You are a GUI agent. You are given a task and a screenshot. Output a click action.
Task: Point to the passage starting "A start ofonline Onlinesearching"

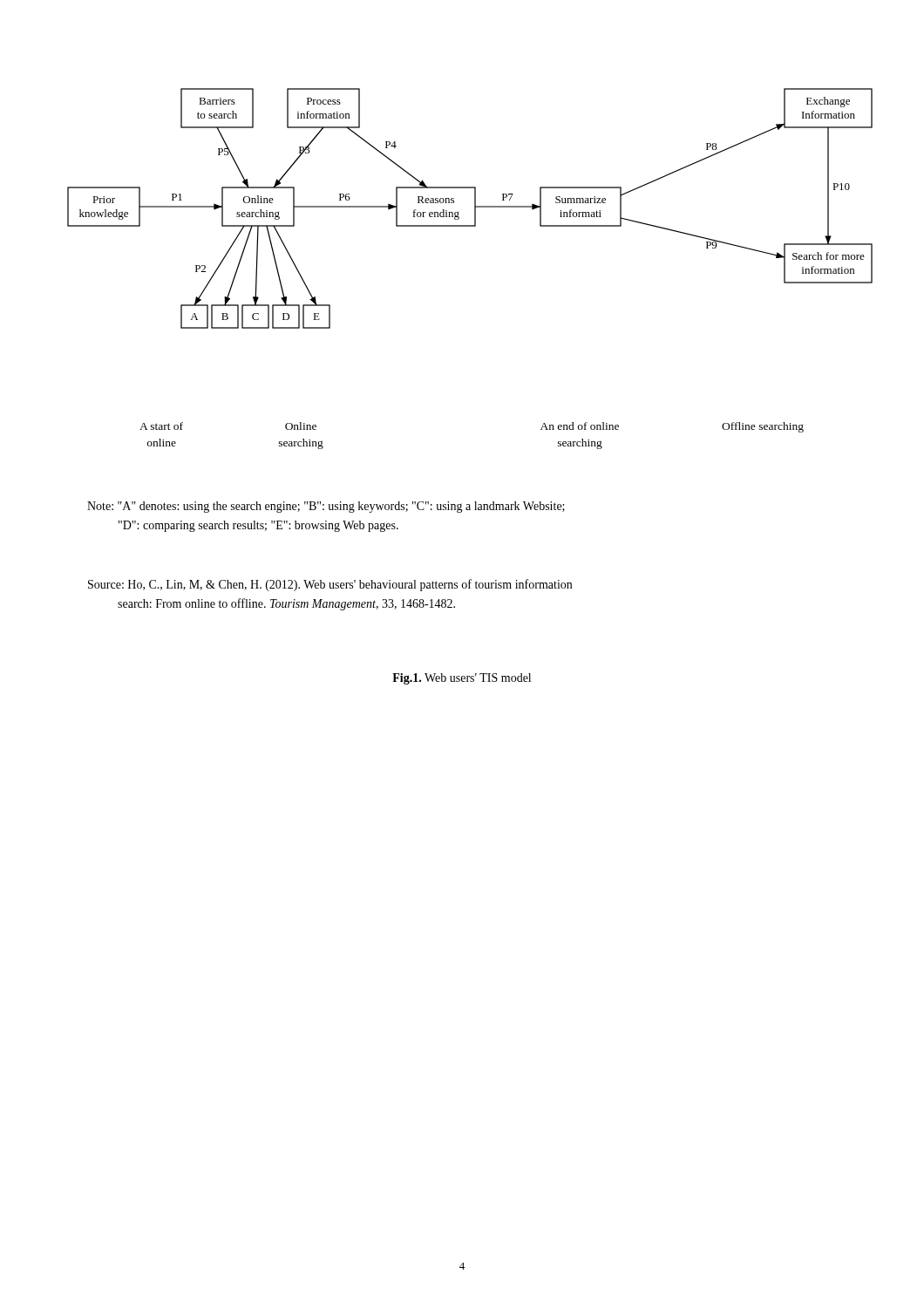pyautogui.click(x=159, y=427)
